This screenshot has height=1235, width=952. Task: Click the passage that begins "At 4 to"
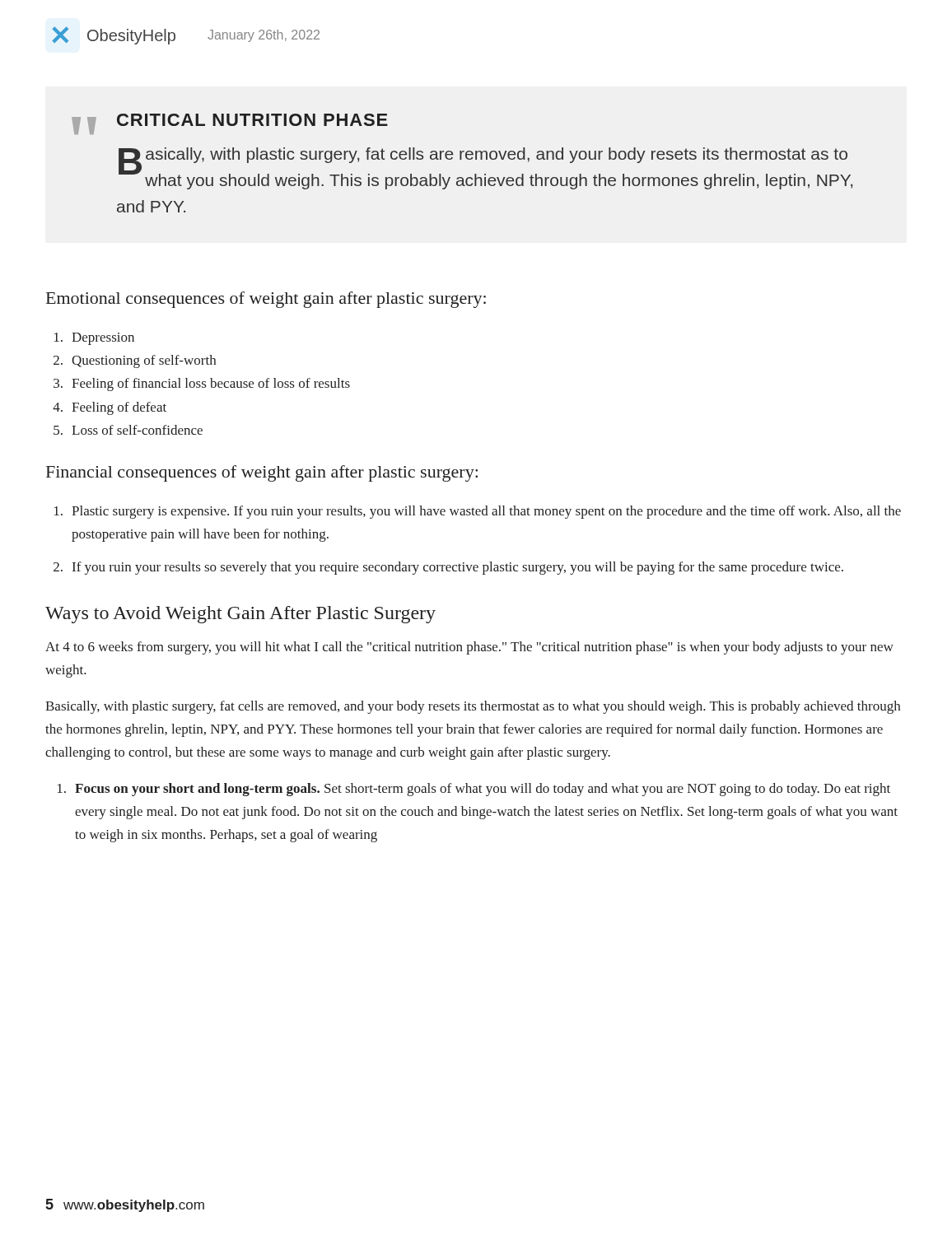[469, 658]
